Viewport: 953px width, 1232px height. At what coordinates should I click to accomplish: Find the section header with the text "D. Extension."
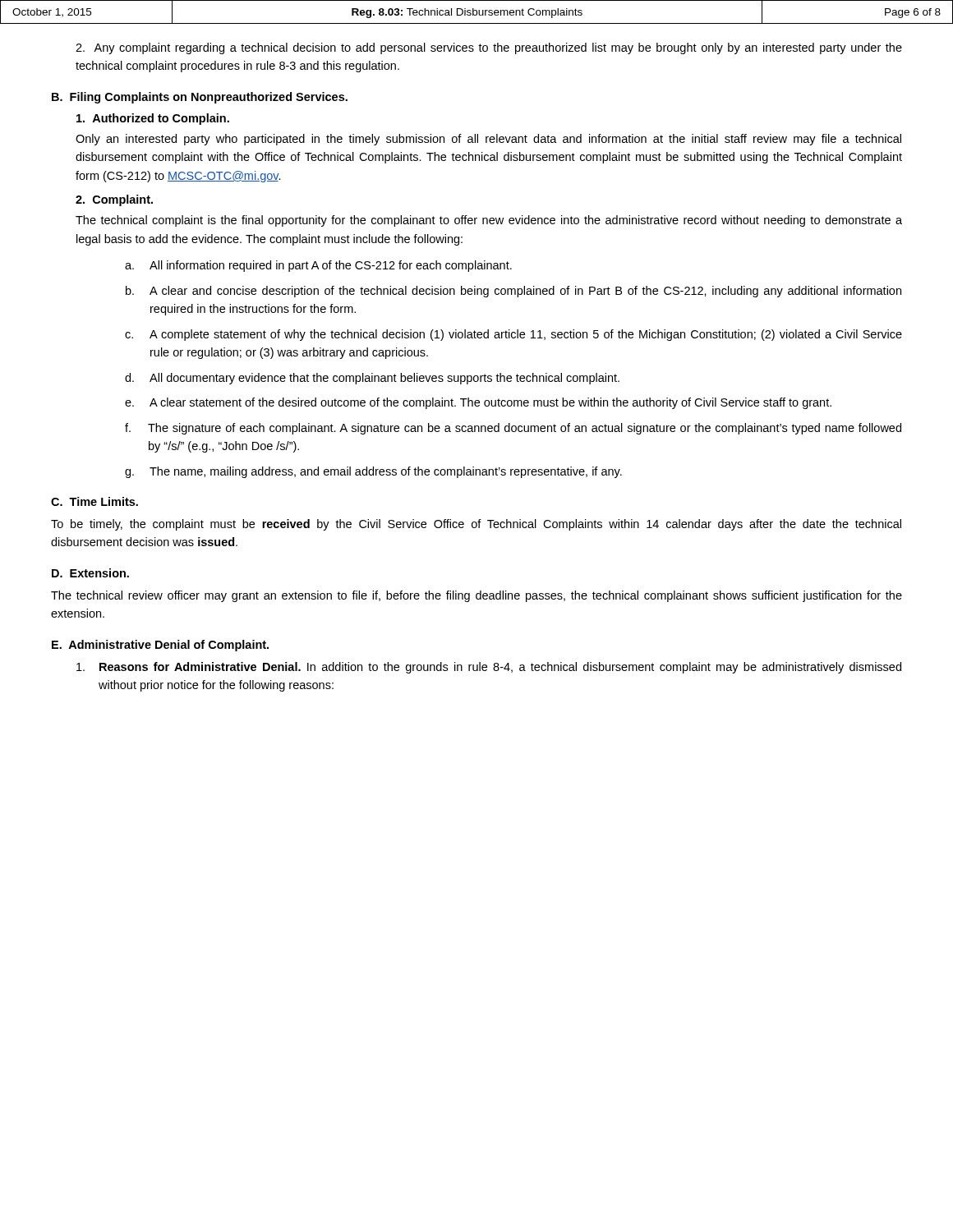tap(90, 573)
